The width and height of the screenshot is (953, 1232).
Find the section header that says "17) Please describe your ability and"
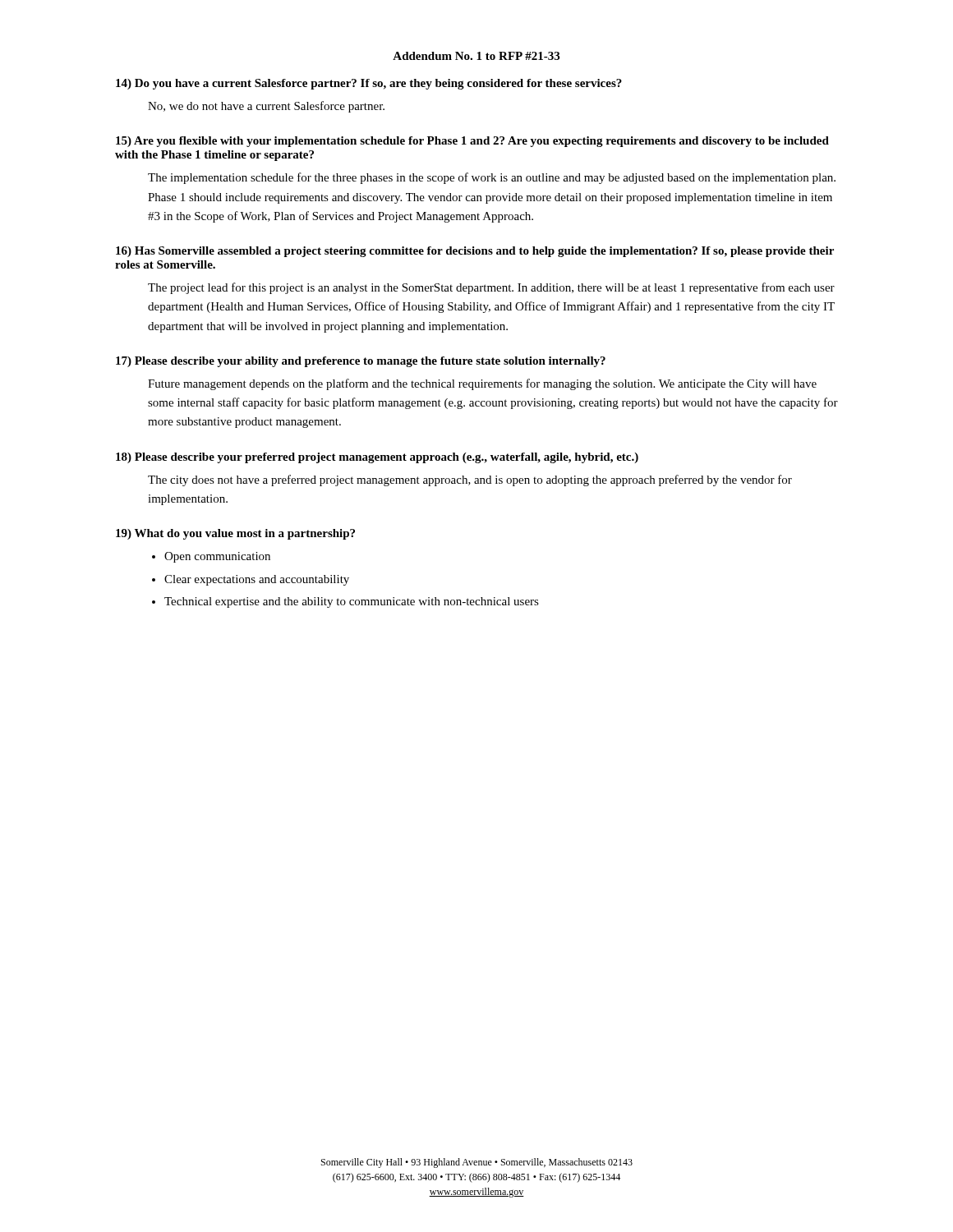[361, 360]
